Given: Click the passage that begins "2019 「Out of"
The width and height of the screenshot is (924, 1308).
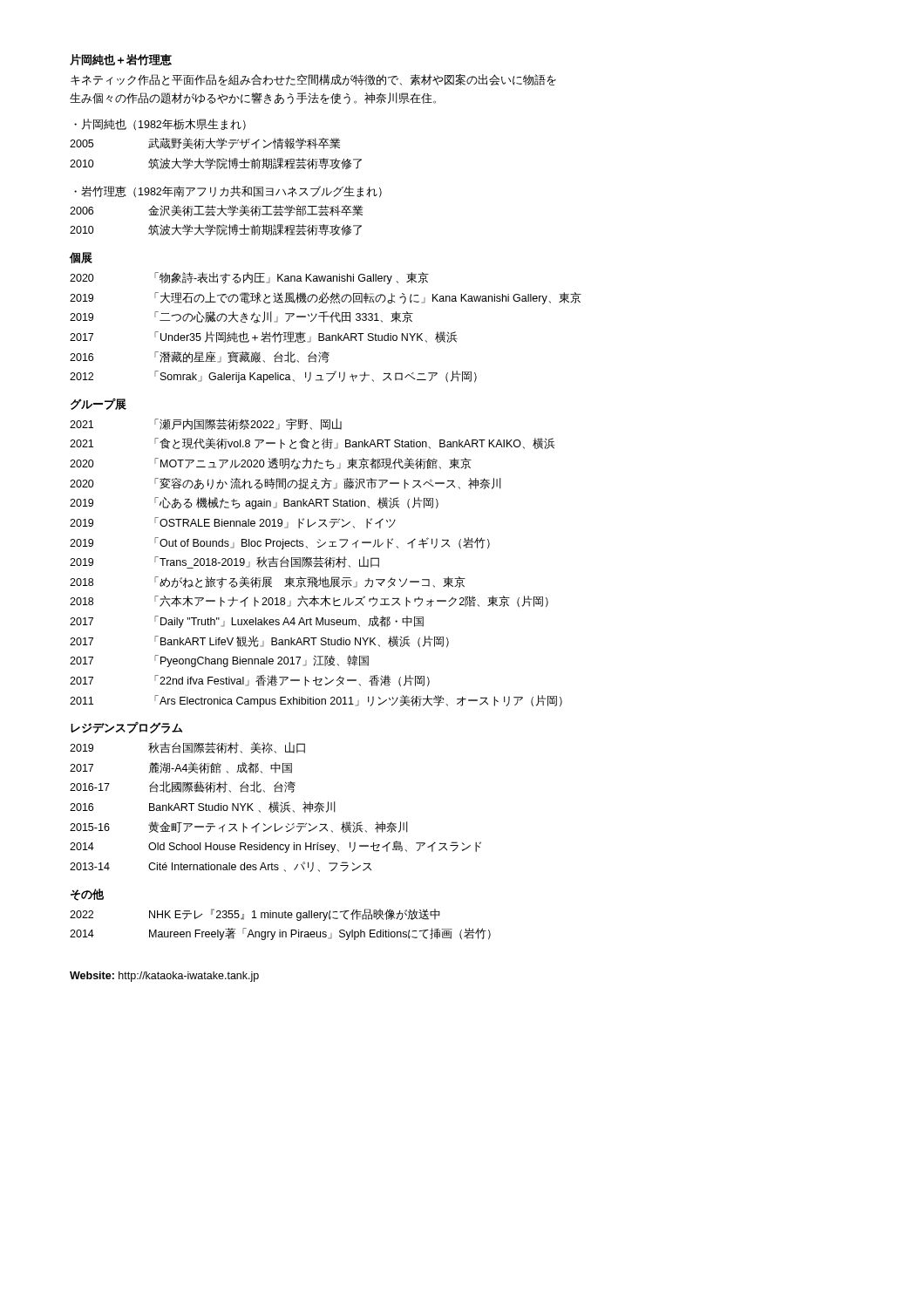Looking at the screenshot, I should click(462, 543).
